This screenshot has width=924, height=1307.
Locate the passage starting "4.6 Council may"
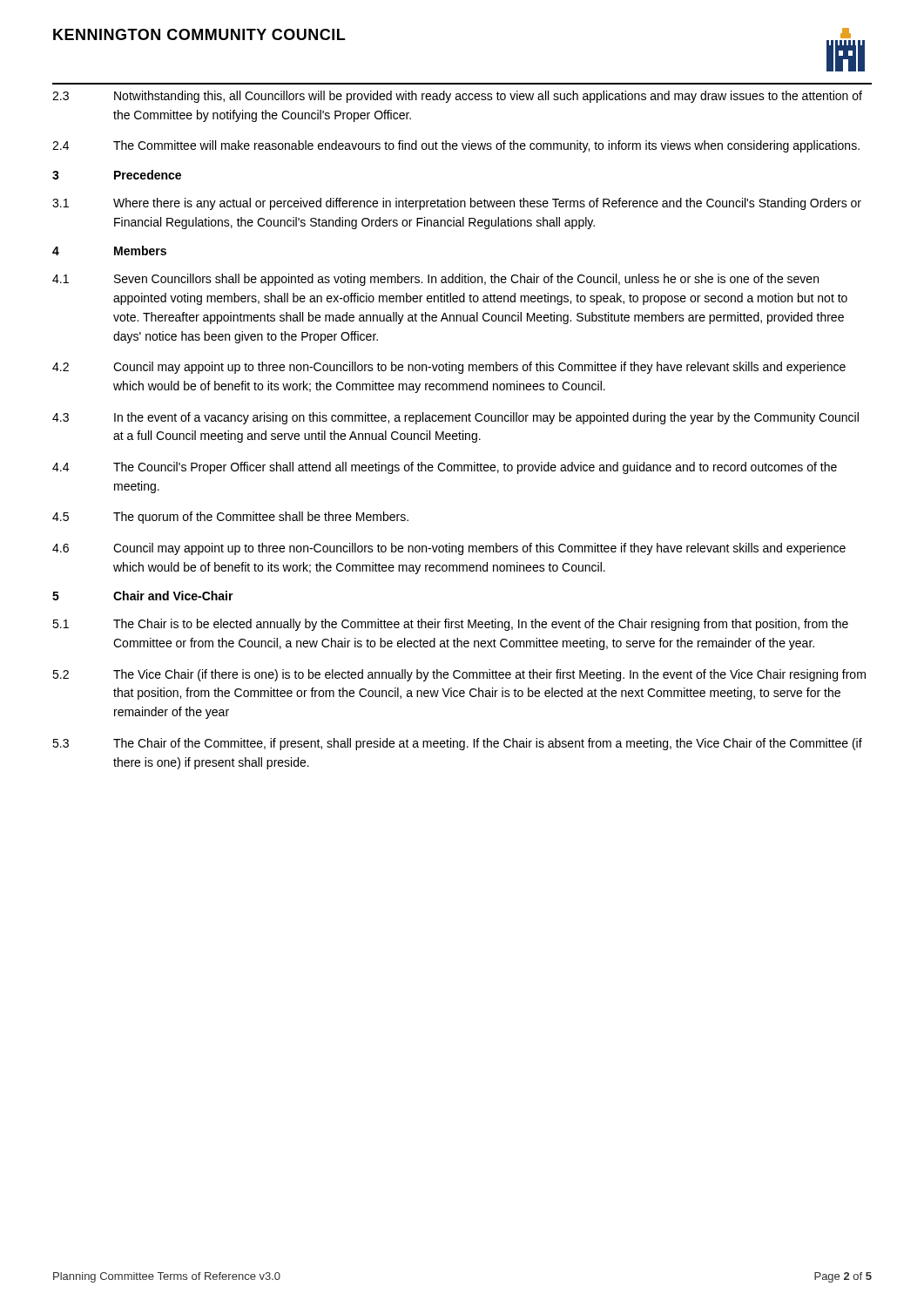click(x=462, y=558)
